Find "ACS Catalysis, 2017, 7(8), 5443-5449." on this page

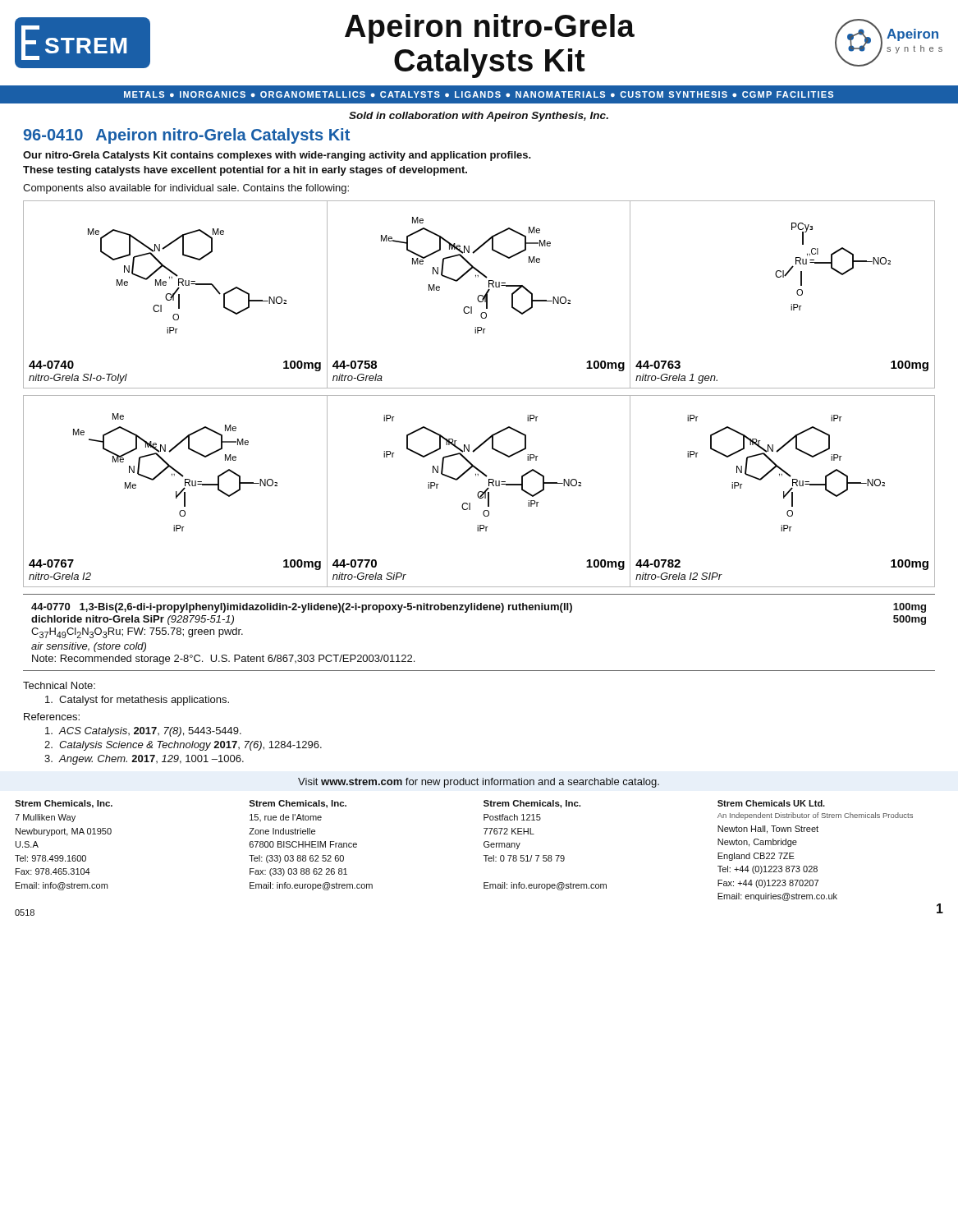[143, 730]
